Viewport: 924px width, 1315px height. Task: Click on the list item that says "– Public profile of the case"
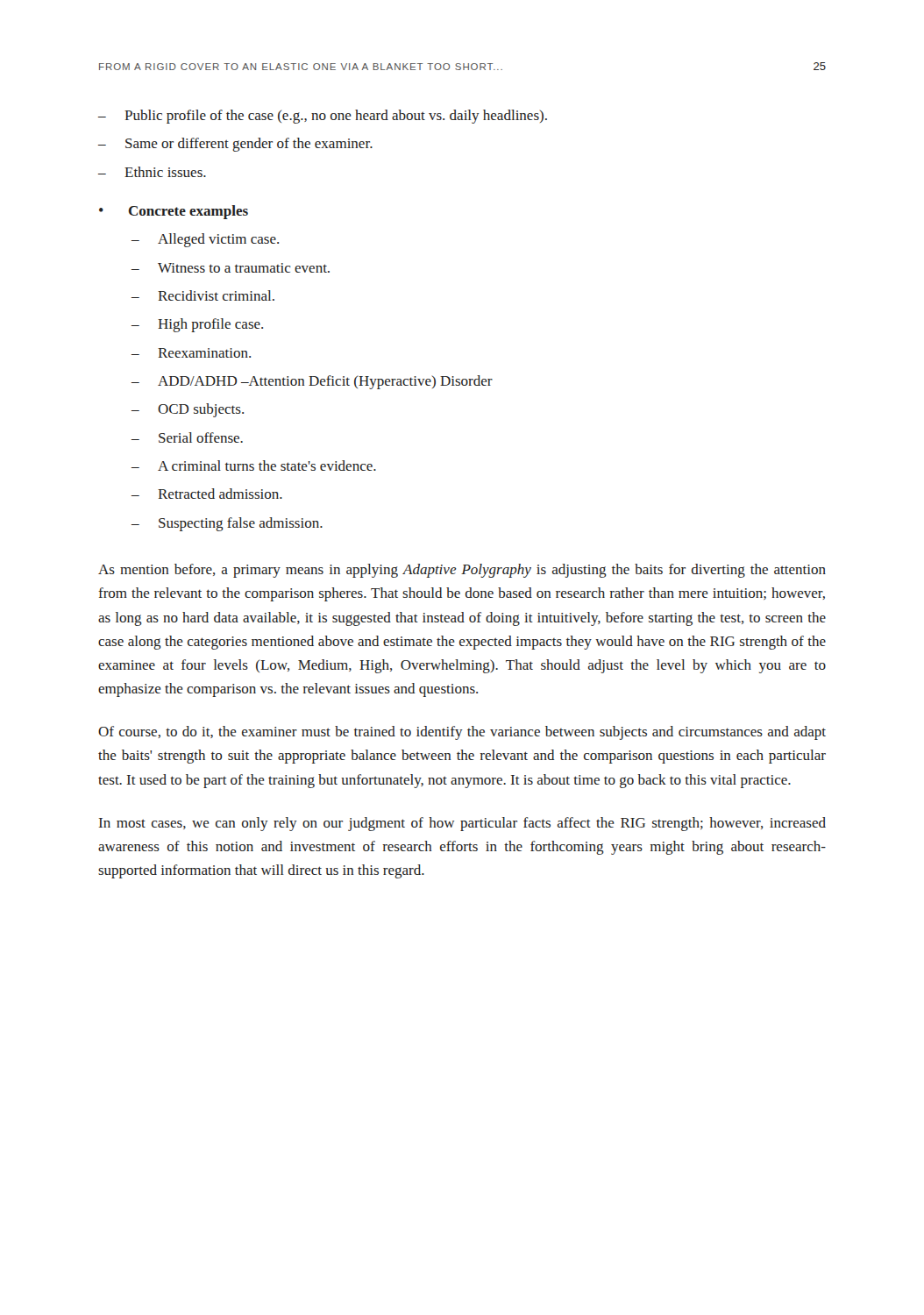(x=323, y=116)
